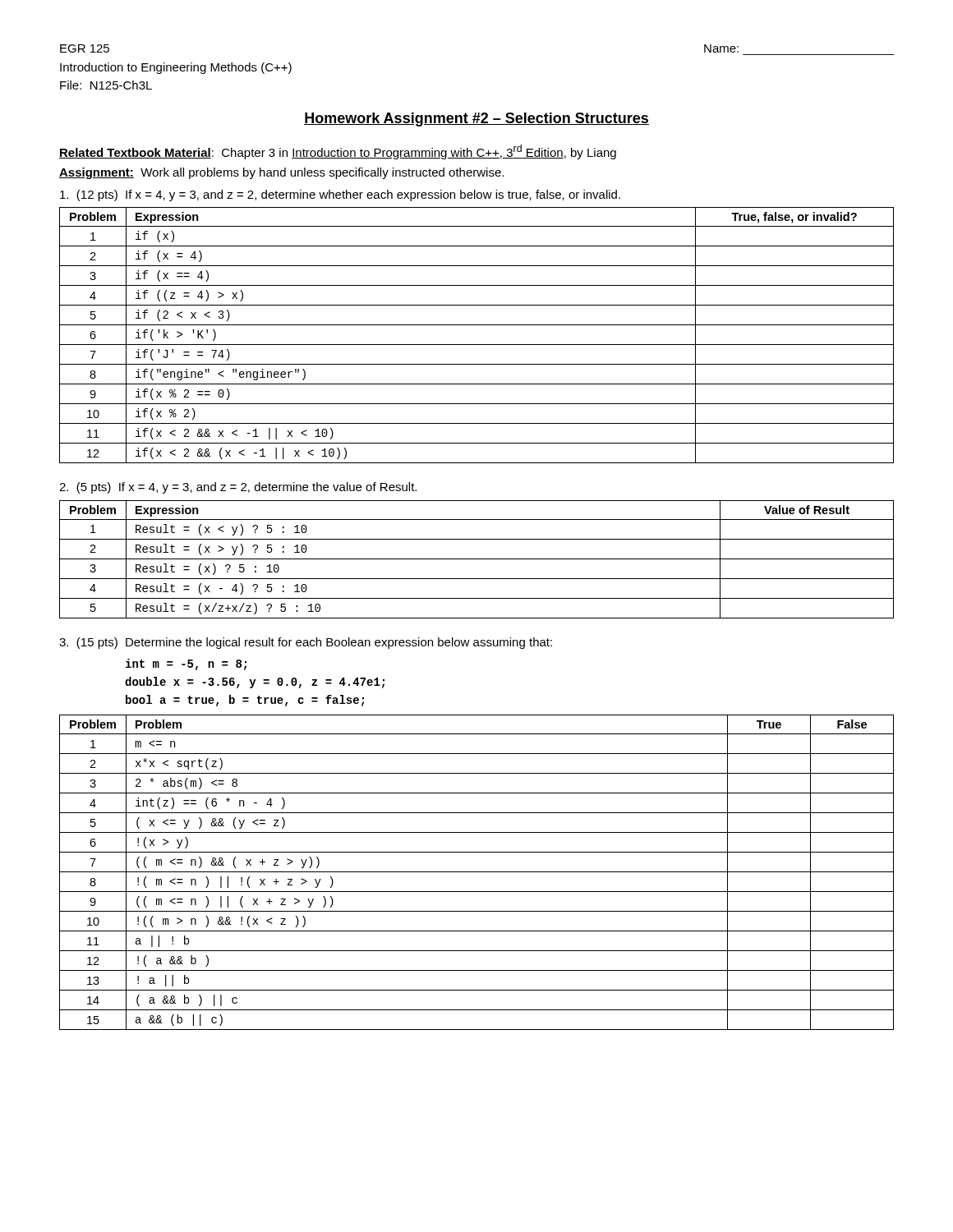Find the element starting "Related Textbook Material:"
The width and height of the screenshot is (953, 1232).
[338, 161]
